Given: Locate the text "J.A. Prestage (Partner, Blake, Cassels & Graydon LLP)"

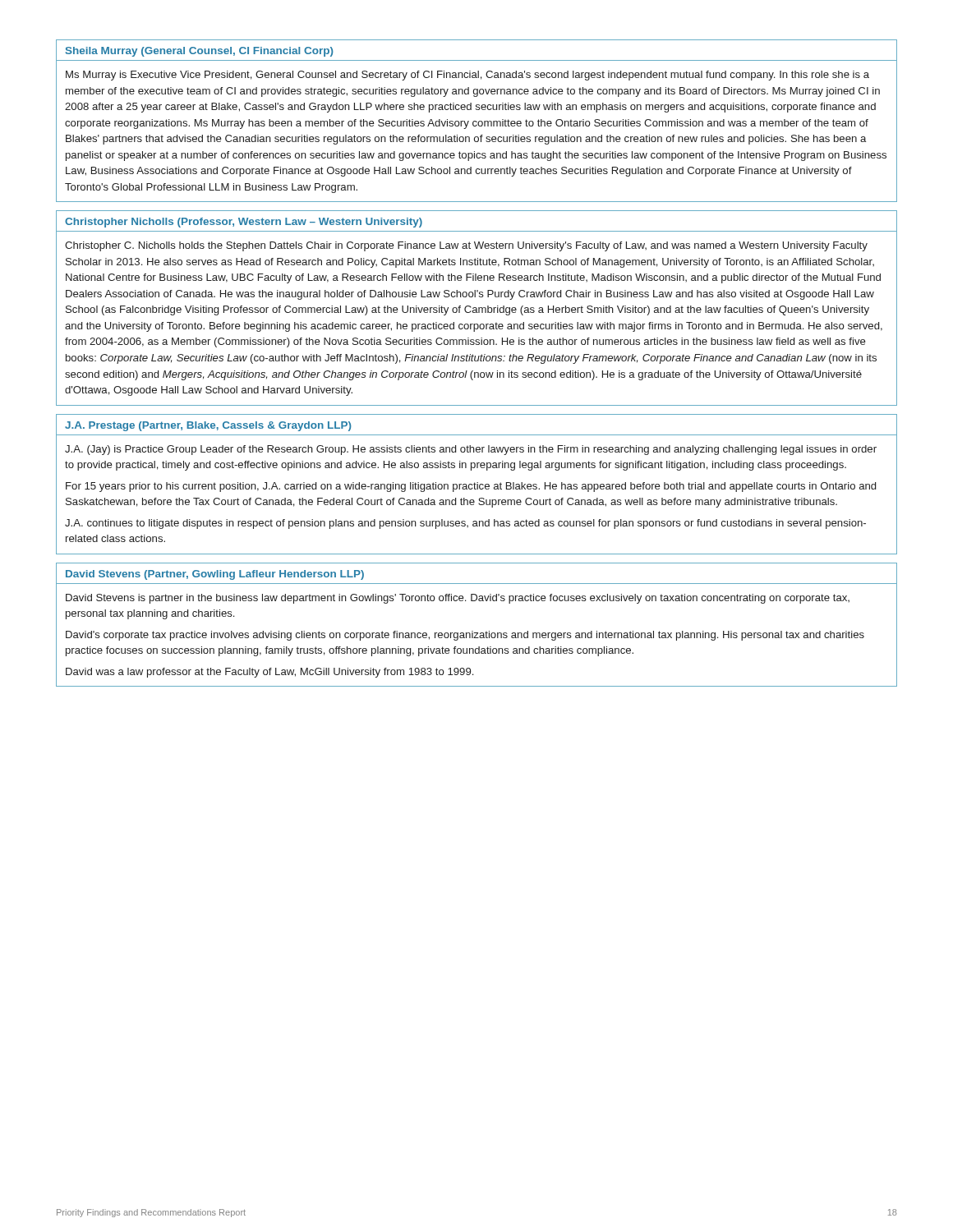Looking at the screenshot, I should [x=208, y=425].
